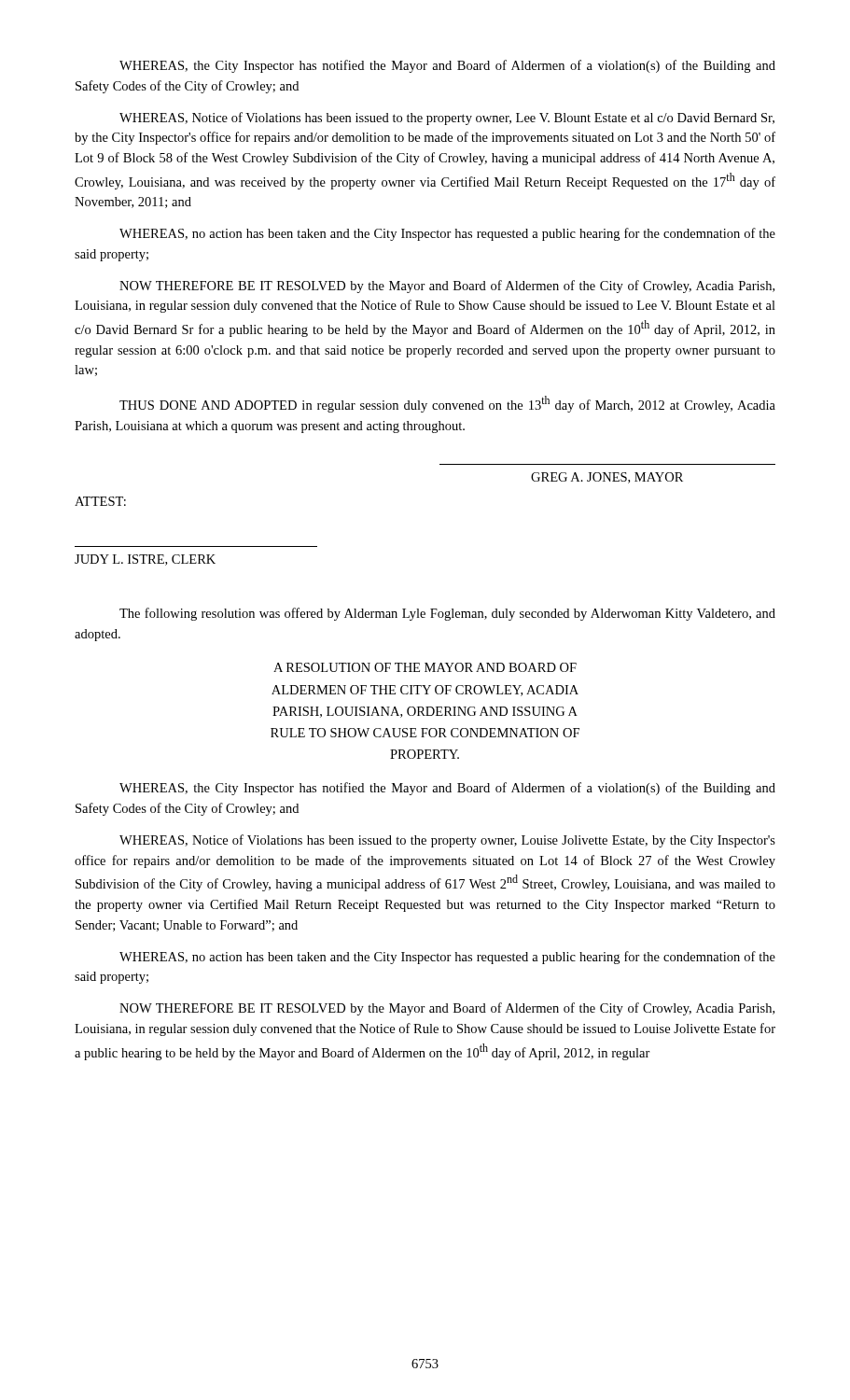Find the region starting "A RESOLUTION OF THE MAYOR AND BOARD"

coord(425,712)
